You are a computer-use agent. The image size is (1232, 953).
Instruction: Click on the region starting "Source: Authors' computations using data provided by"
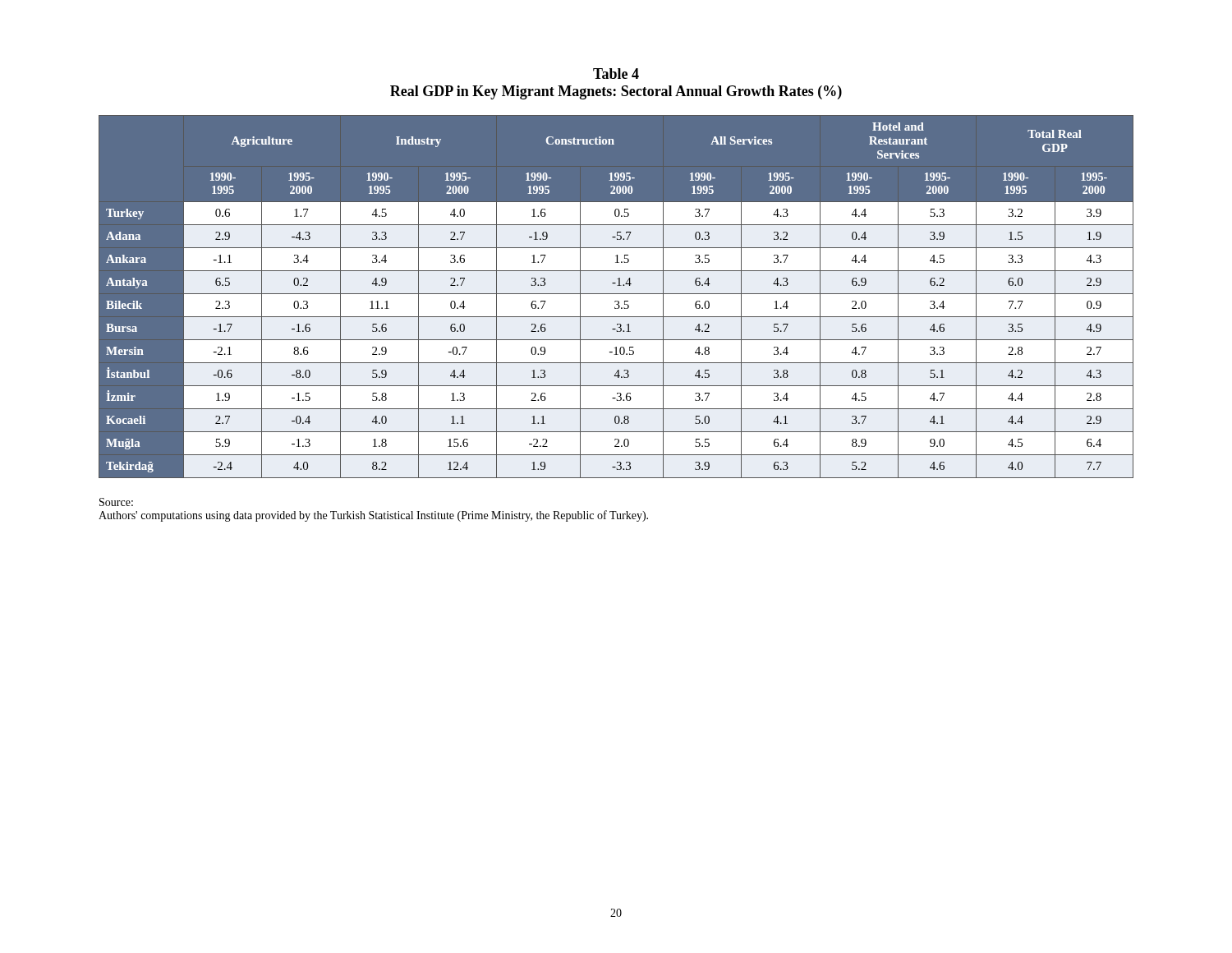tap(374, 509)
